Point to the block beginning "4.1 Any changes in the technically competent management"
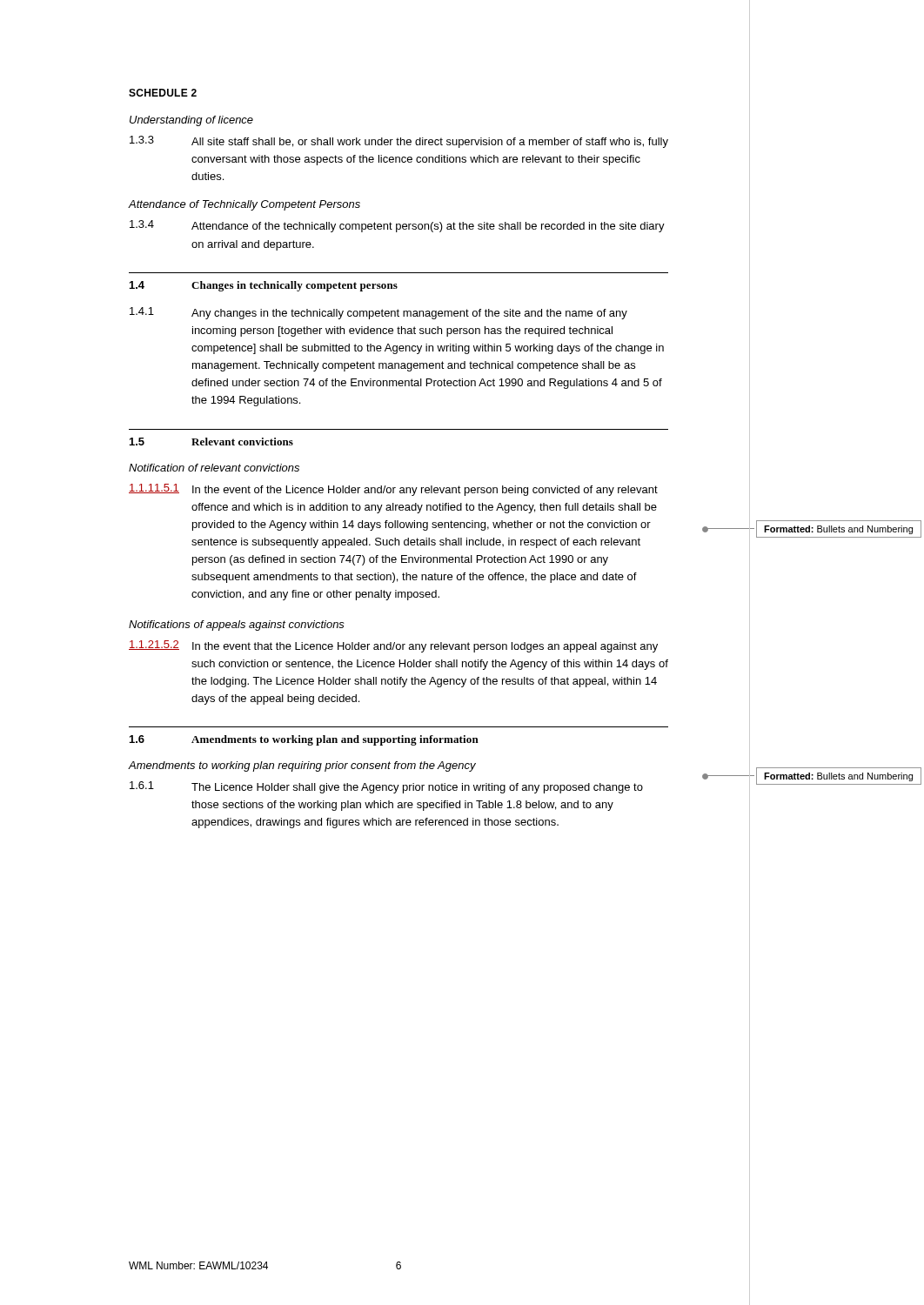Screen dimensions: 1305x924 click(x=399, y=357)
